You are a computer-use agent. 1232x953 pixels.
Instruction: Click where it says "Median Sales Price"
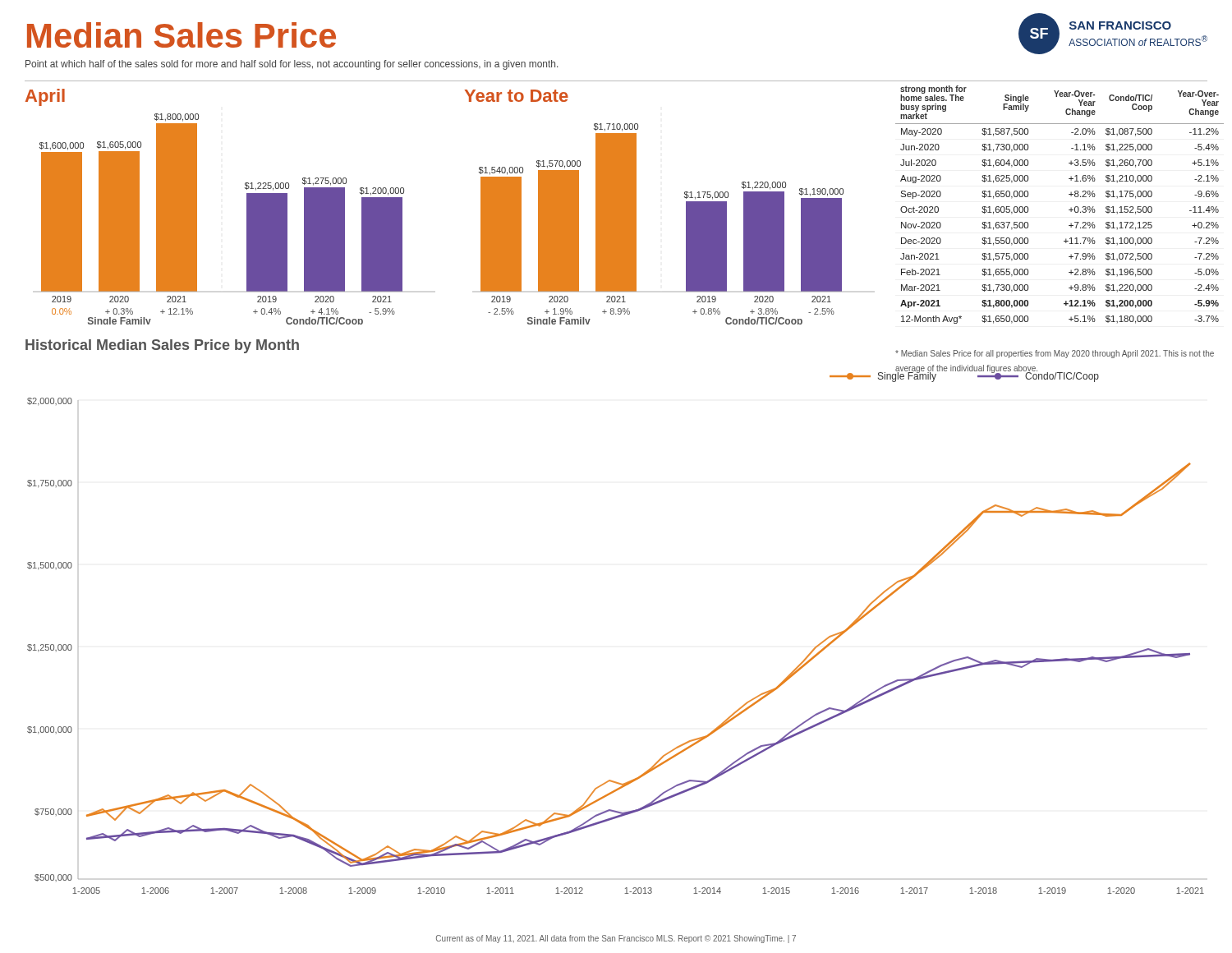click(181, 36)
